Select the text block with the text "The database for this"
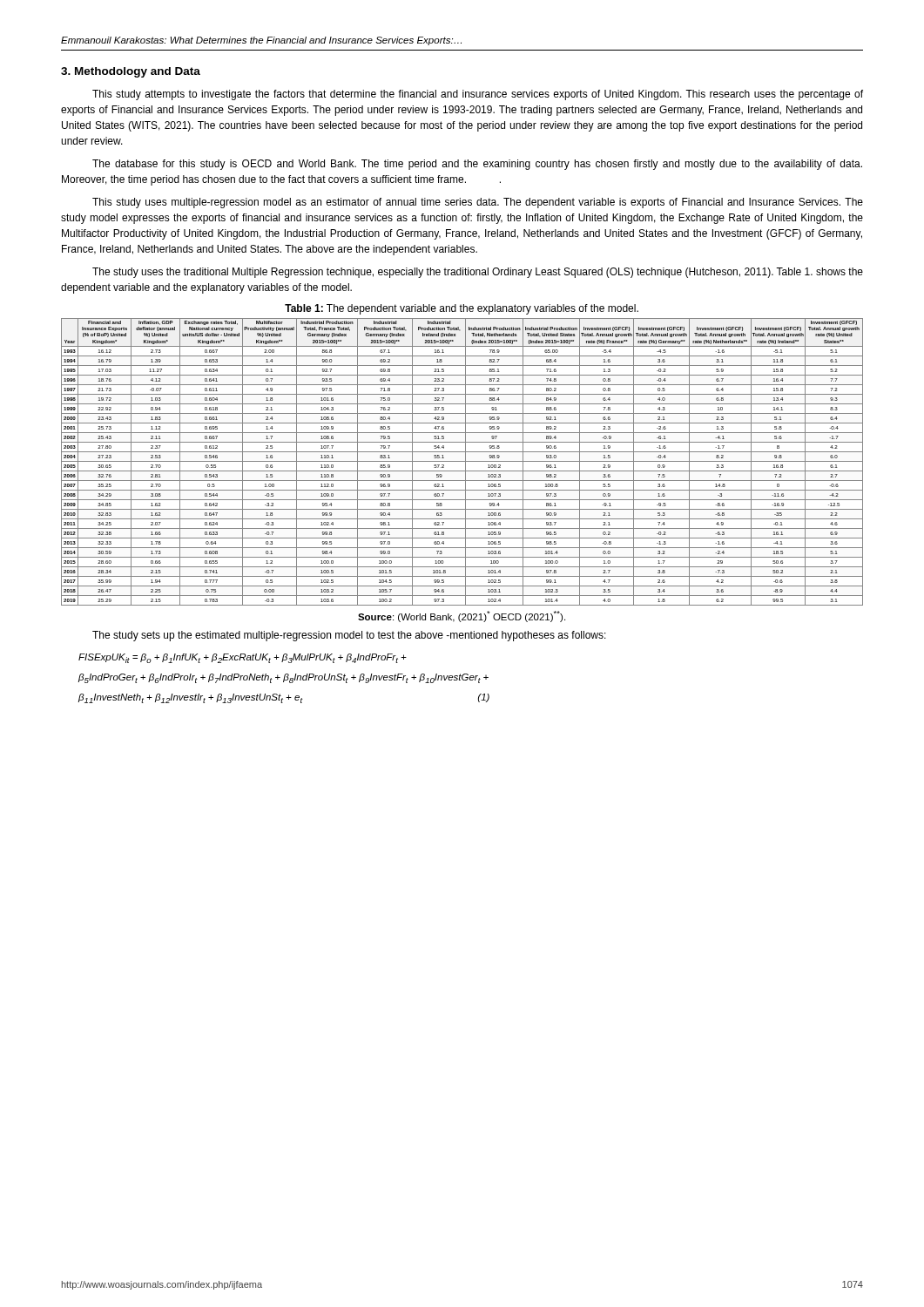 pyautogui.click(x=462, y=172)
